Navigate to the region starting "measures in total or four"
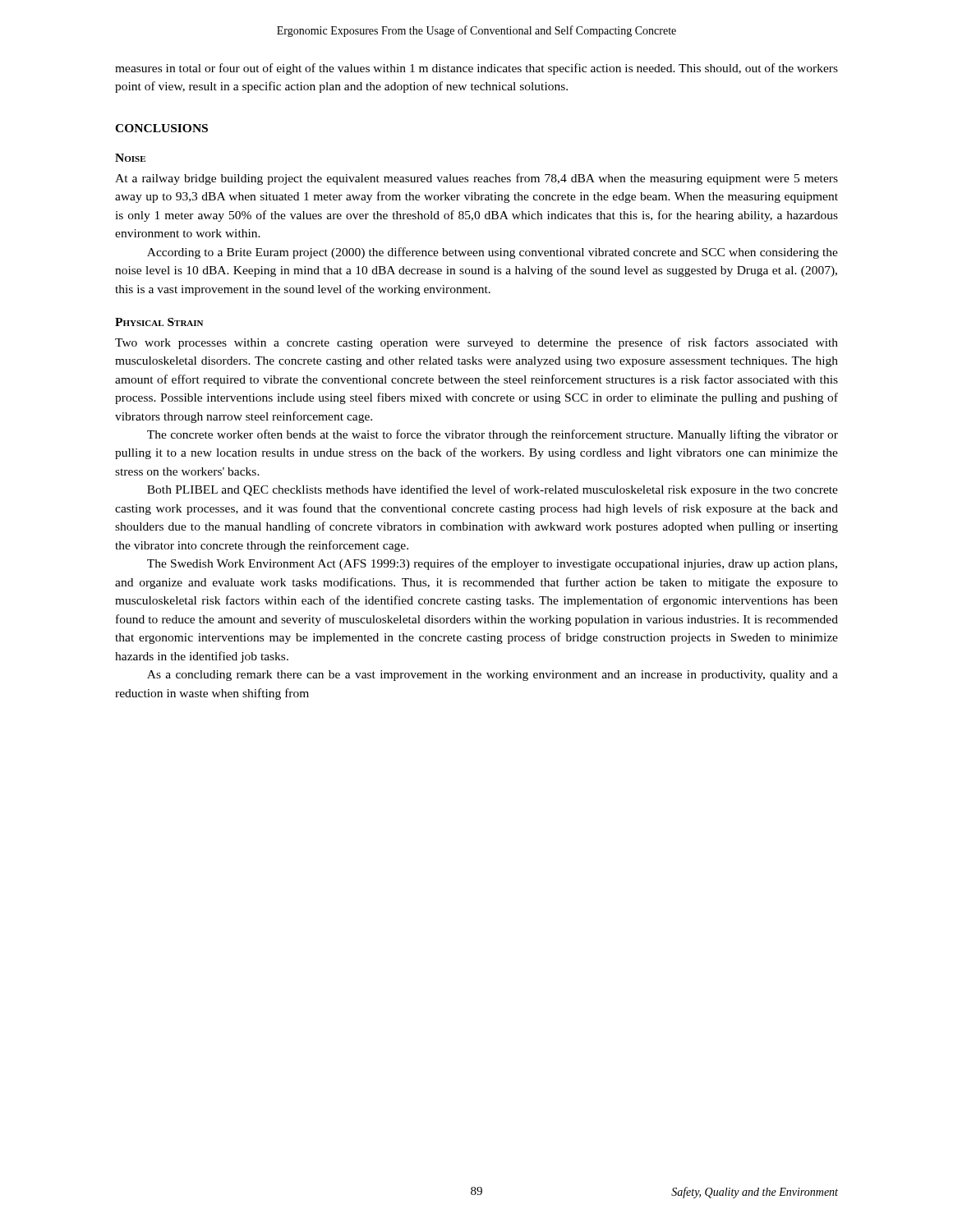 pos(476,78)
